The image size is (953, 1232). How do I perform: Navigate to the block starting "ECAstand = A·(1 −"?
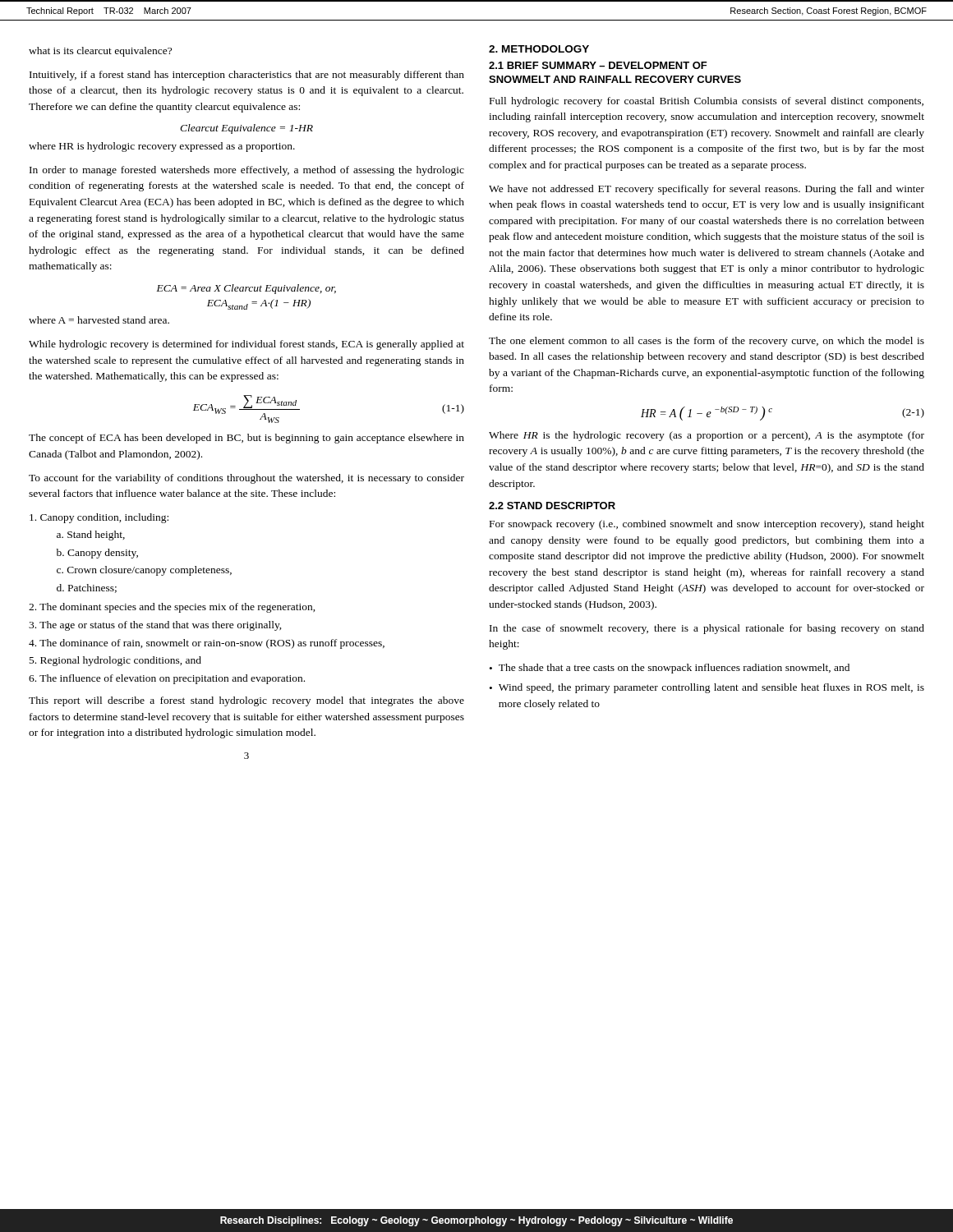click(259, 304)
